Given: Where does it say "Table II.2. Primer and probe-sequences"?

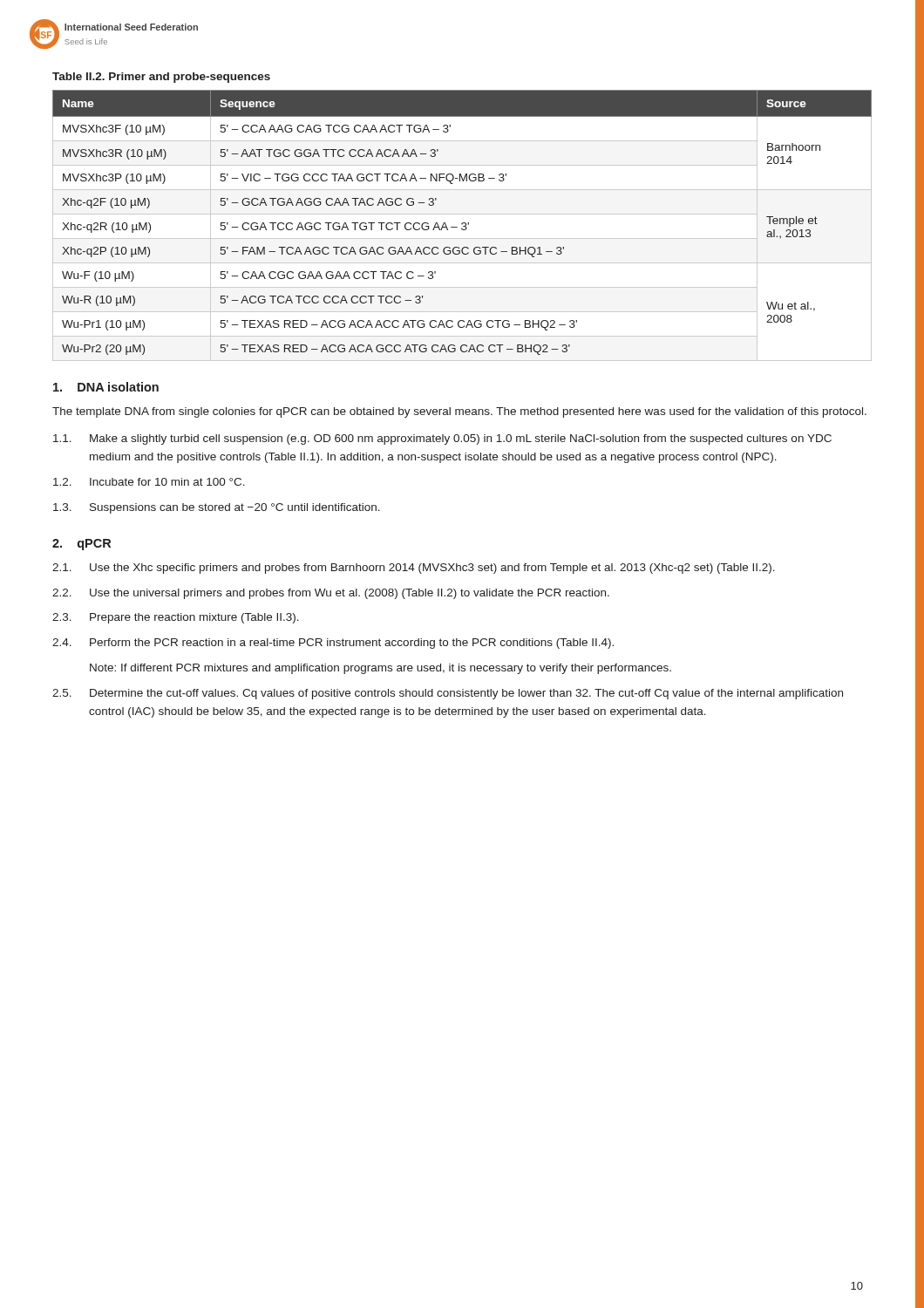Looking at the screenshot, I should click(x=161, y=76).
